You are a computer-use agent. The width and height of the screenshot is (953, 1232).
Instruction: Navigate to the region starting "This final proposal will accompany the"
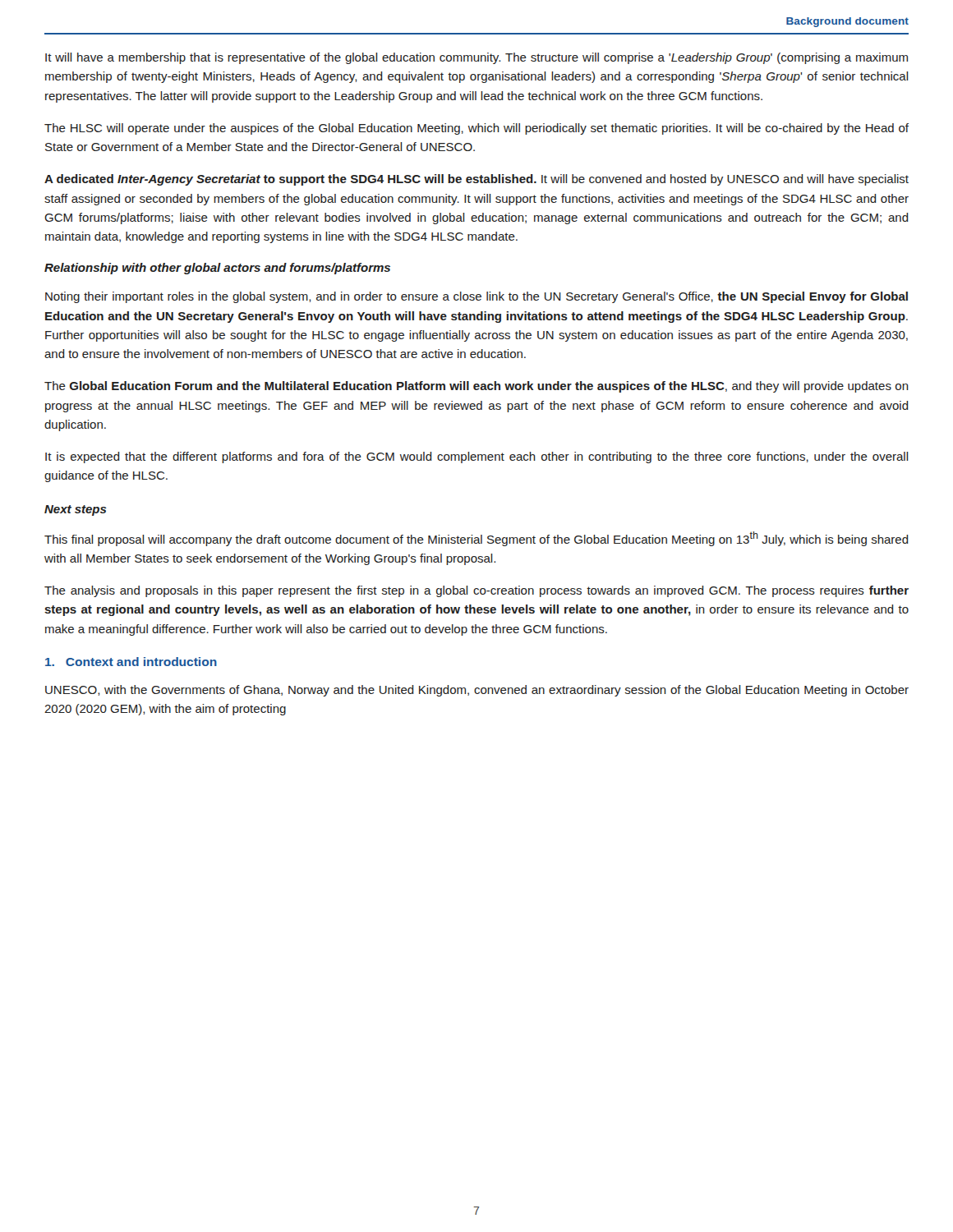[476, 547]
